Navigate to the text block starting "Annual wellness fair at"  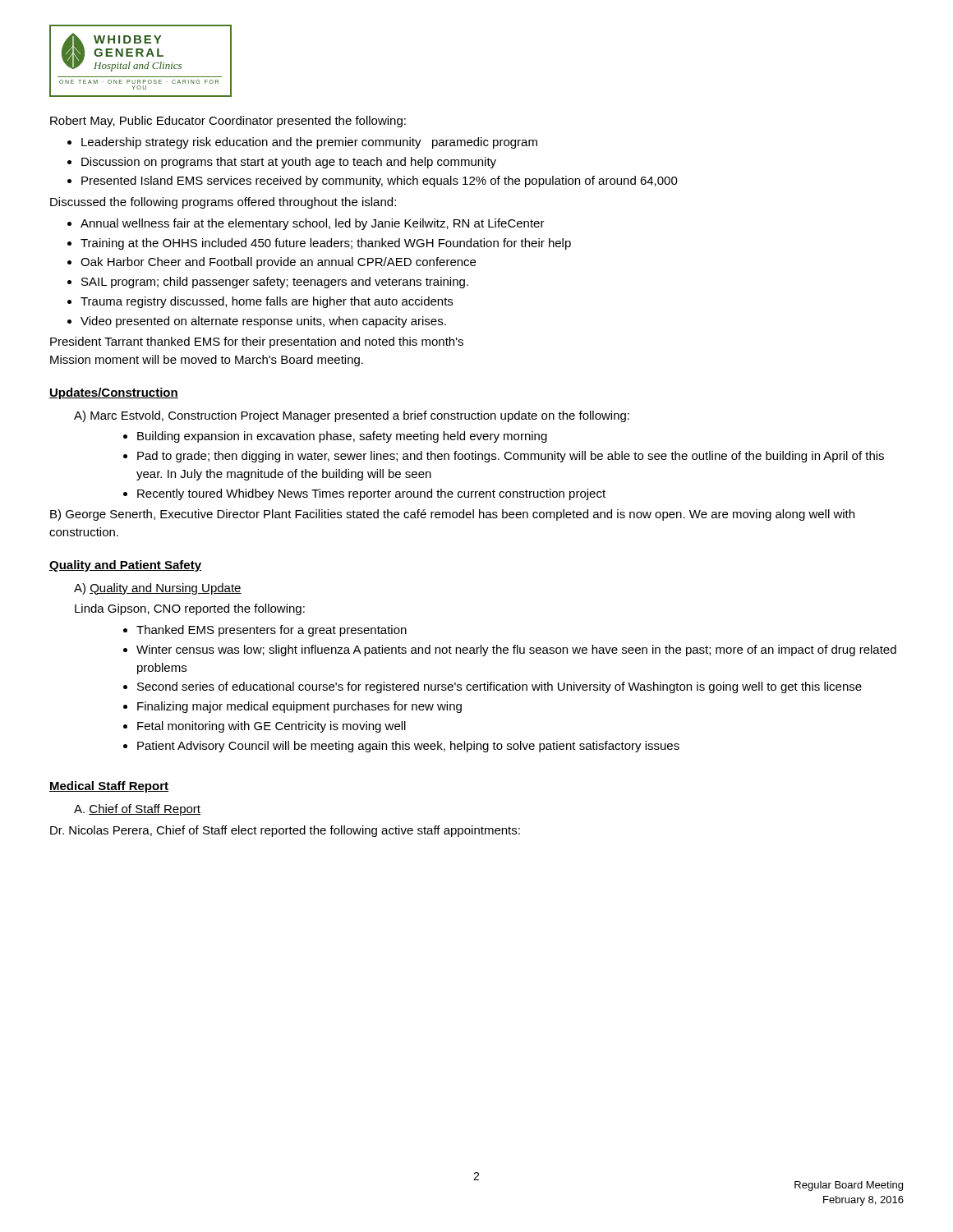coord(476,223)
